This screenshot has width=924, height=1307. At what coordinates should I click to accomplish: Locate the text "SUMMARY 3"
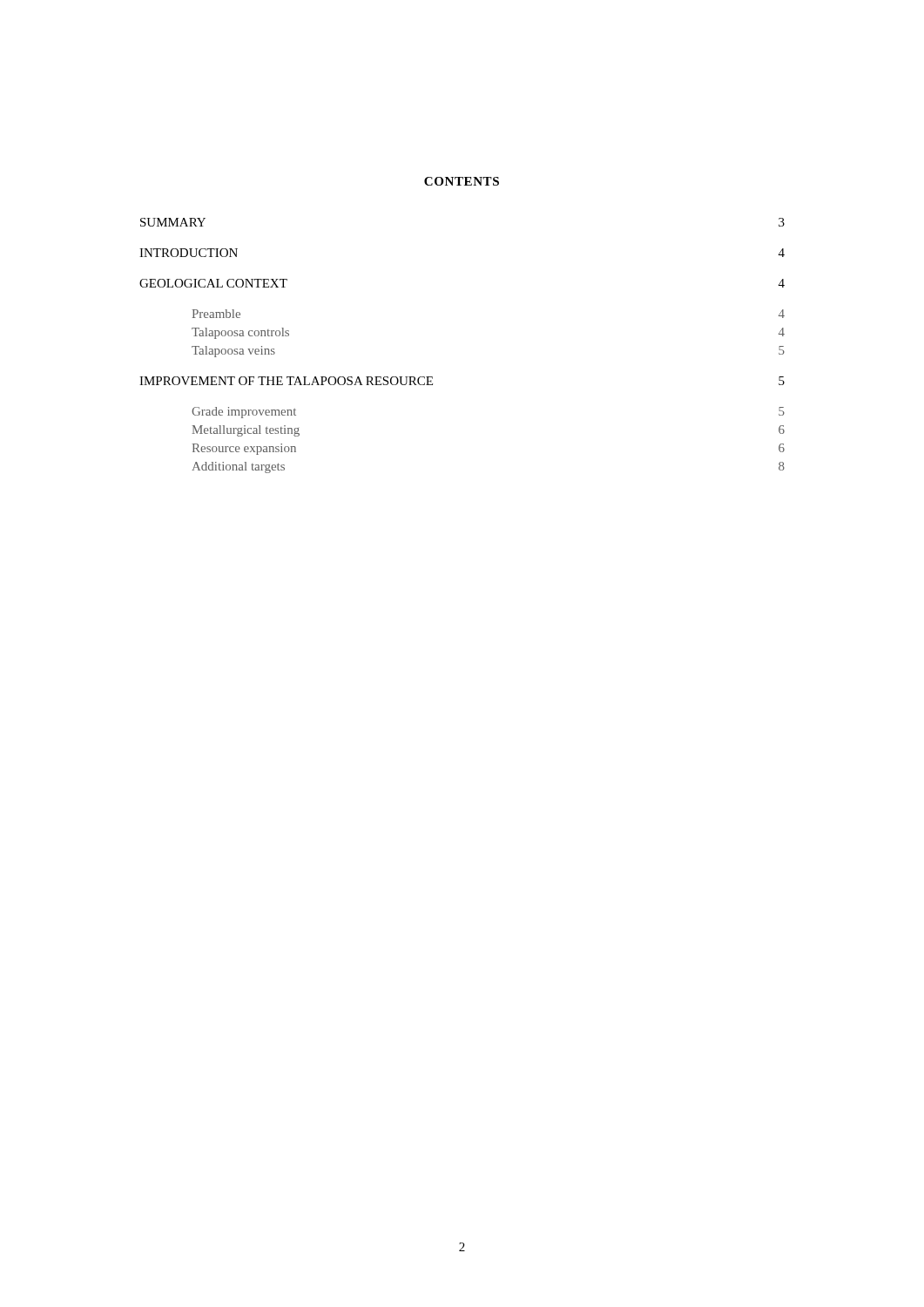click(177, 222)
